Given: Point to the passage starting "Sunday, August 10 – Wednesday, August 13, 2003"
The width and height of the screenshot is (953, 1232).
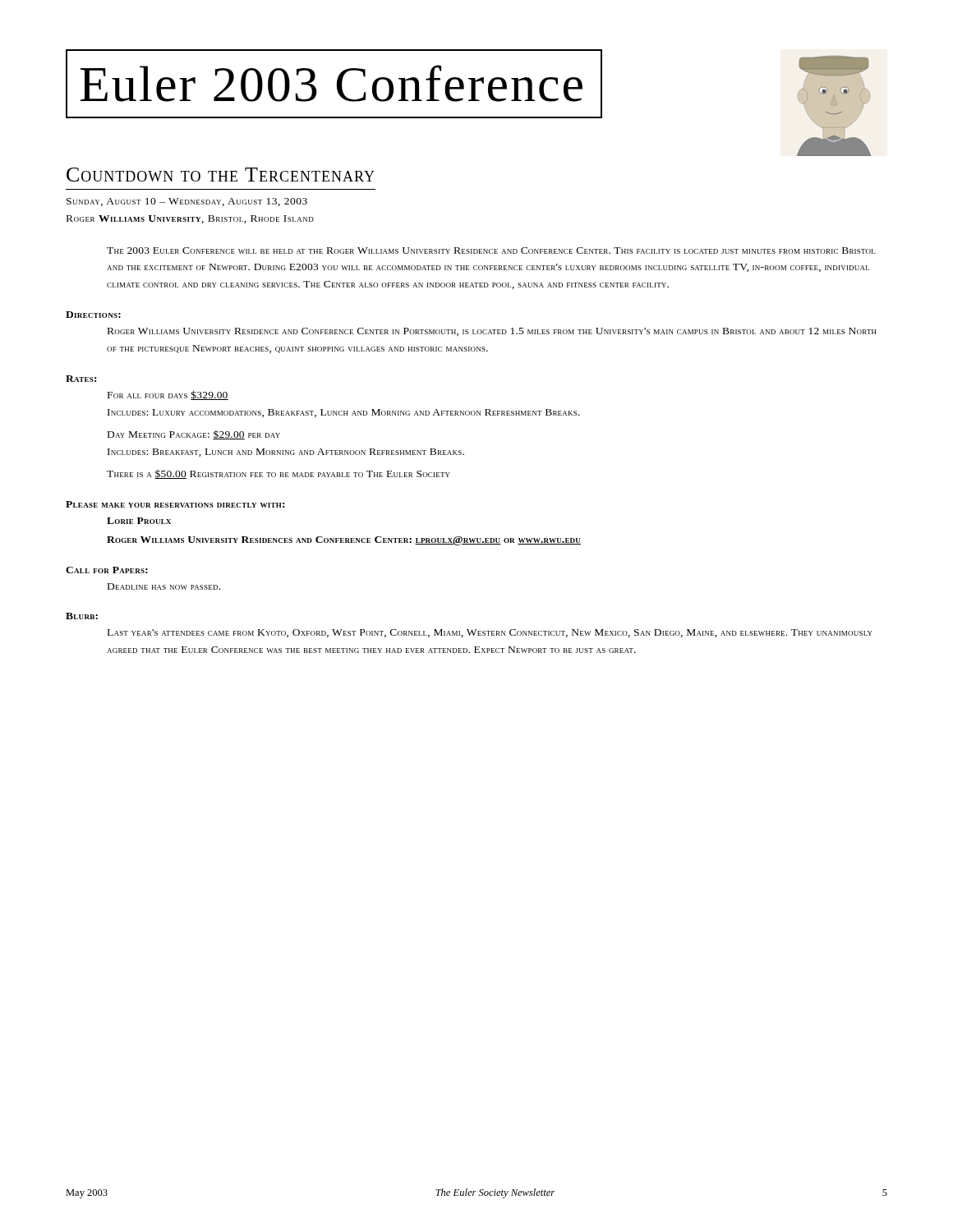Looking at the screenshot, I should tap(187, 202).
